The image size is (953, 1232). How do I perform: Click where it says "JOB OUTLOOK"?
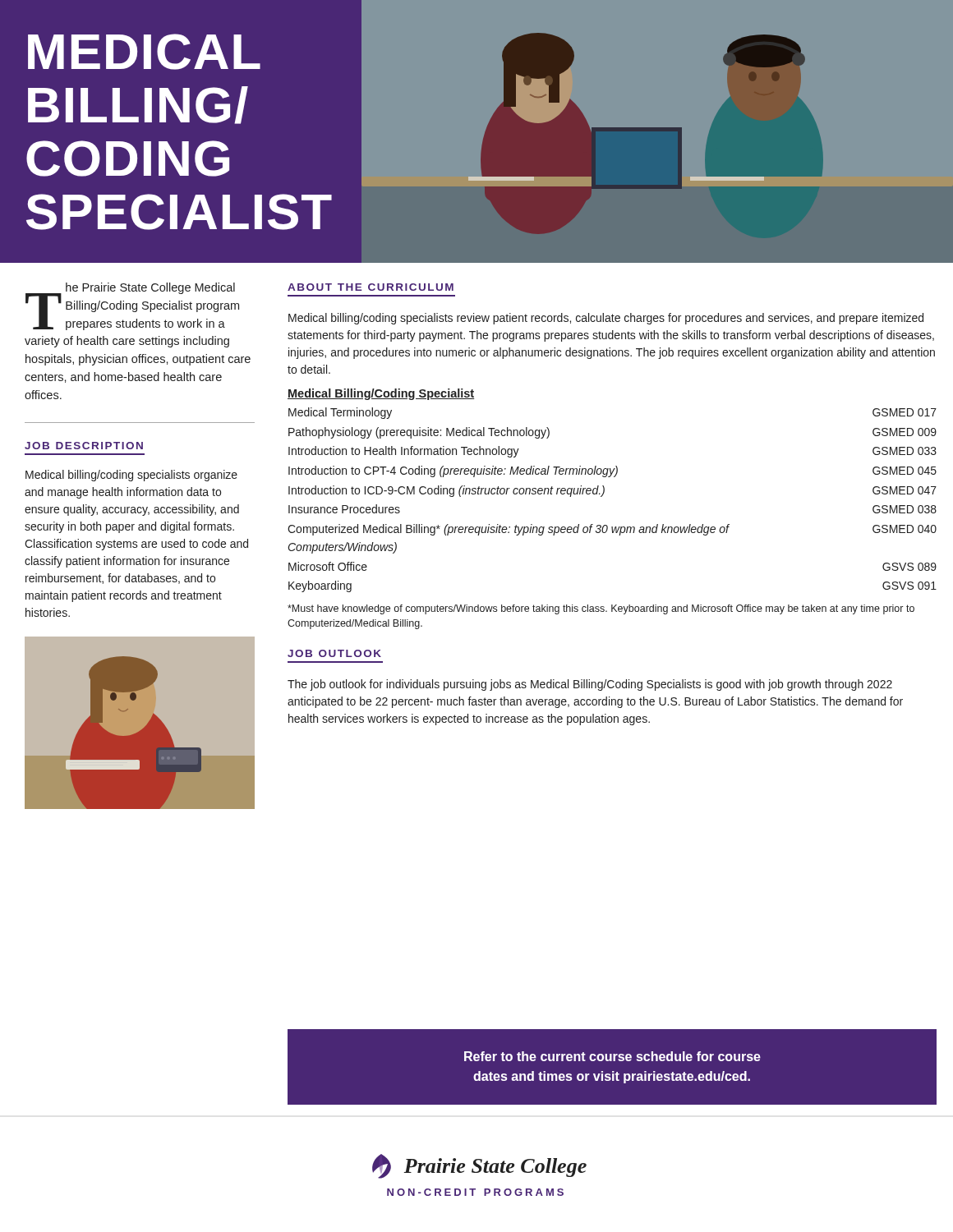click(335, 655)
